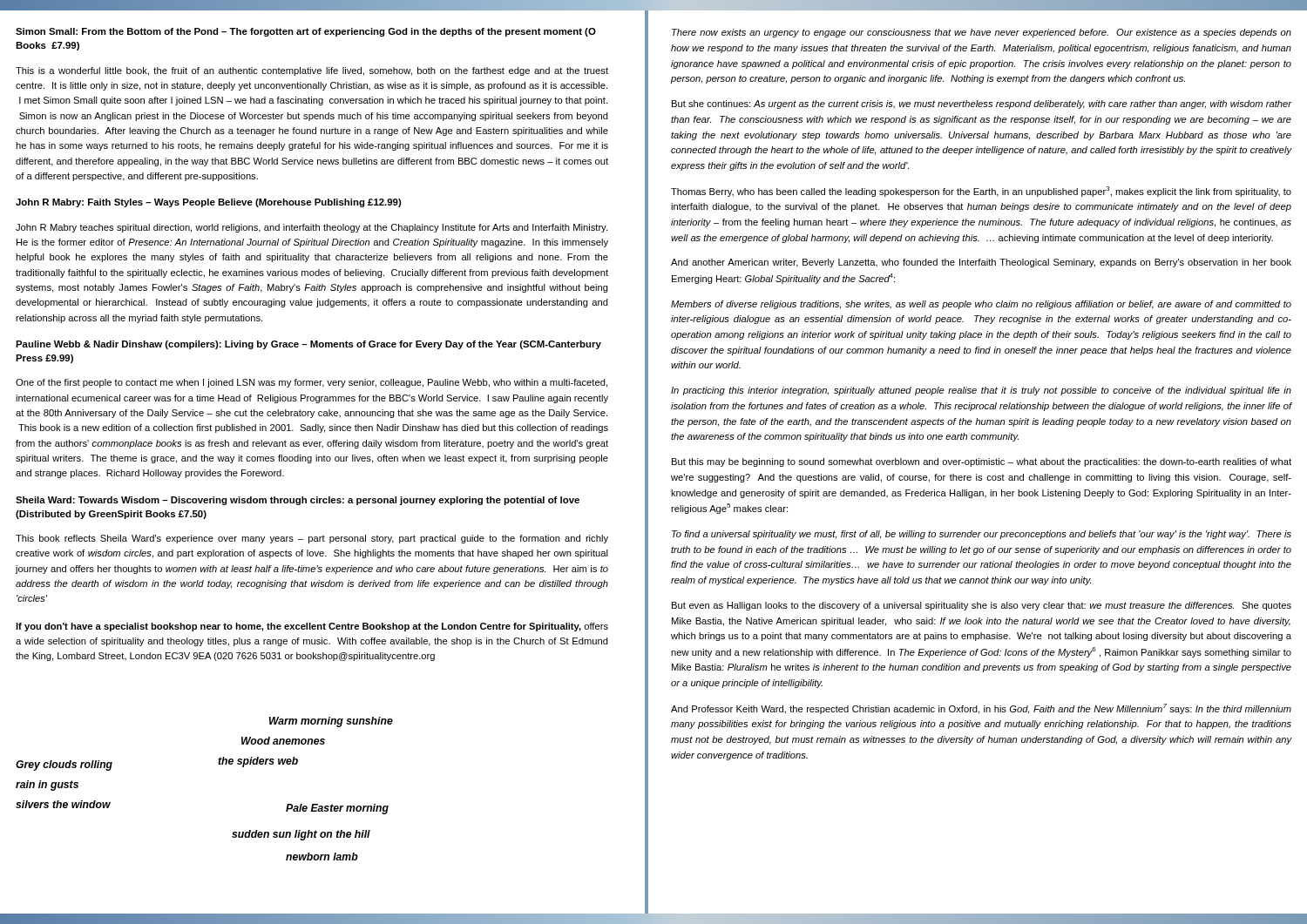The height and width of the screenshot is (924, 1307).
Task: Find the block on this page that starts "But even as Halligan"
Action: tap(981, 645)
